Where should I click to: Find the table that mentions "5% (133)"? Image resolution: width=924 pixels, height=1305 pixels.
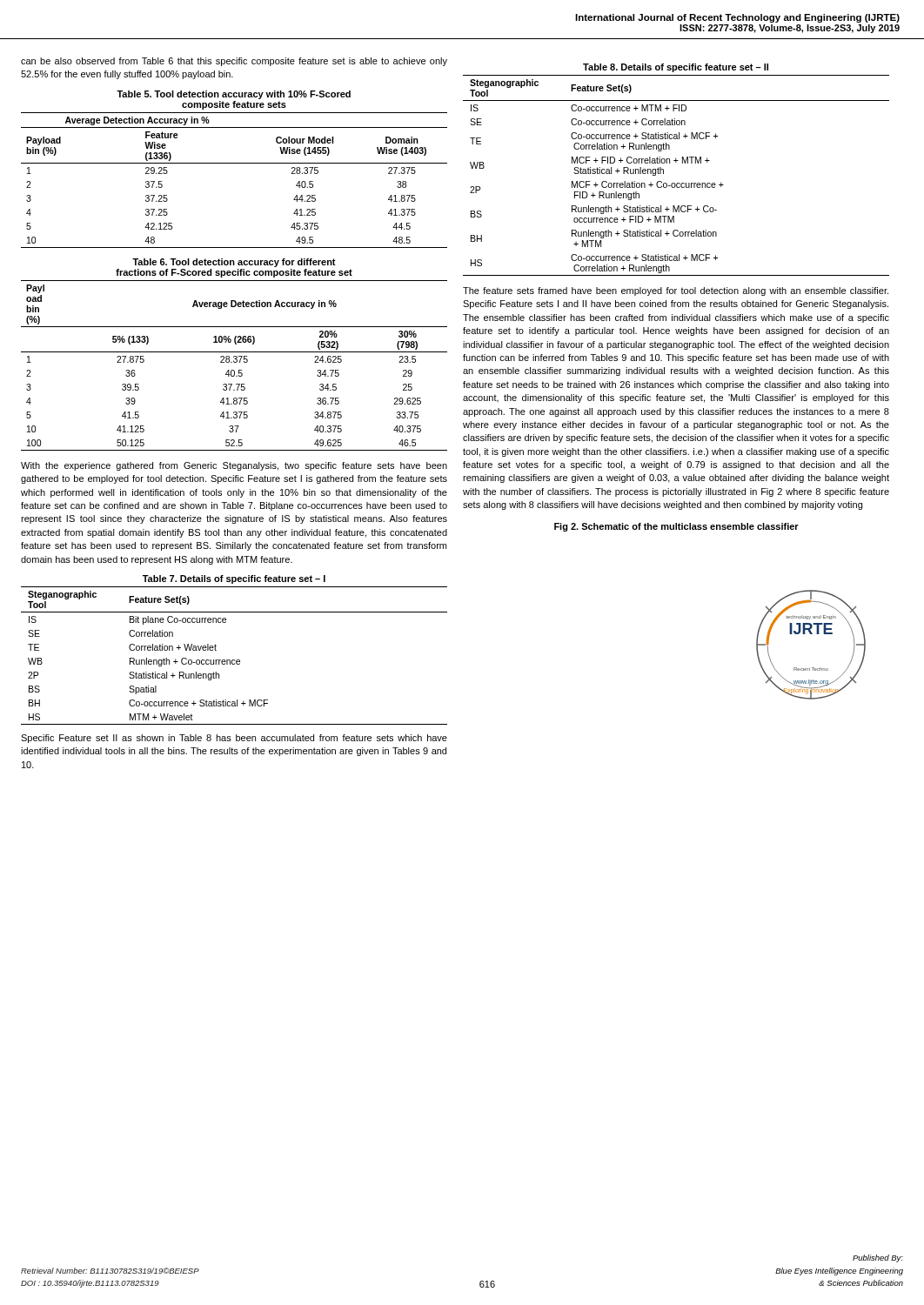[234, 365]
